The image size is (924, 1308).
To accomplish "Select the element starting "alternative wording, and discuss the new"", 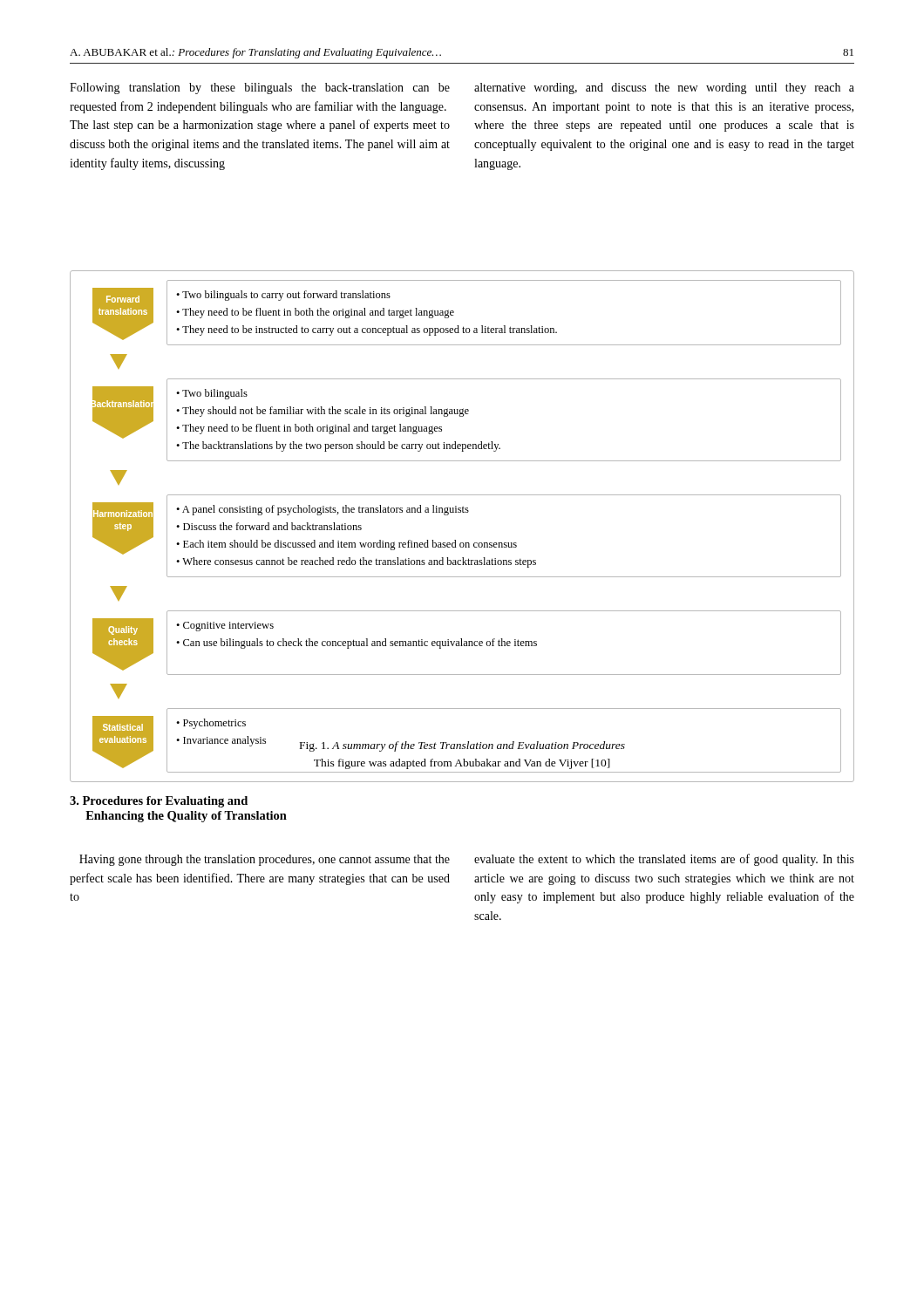I will pos(664,125).
